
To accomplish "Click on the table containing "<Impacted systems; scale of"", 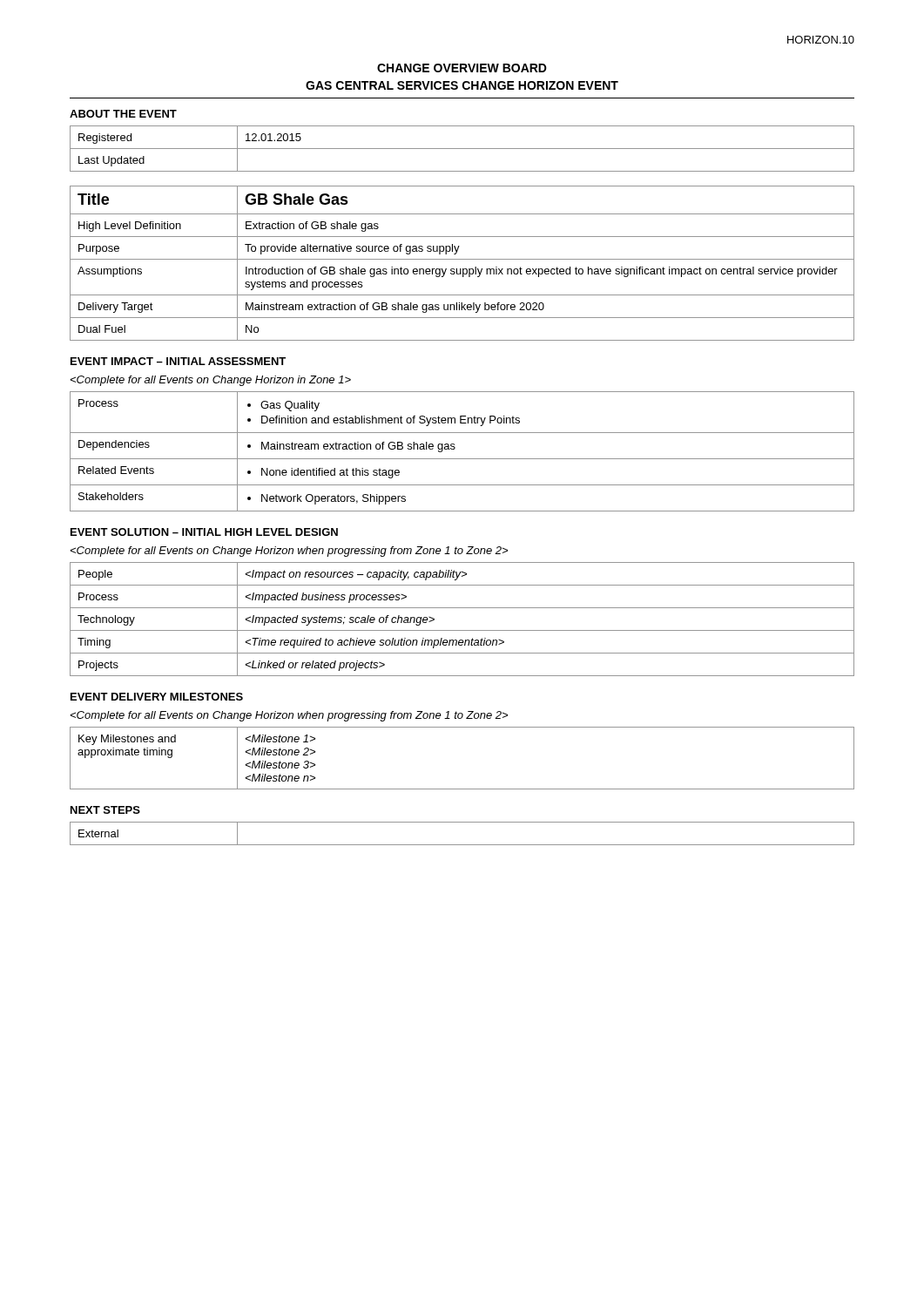I will (462, 619).
